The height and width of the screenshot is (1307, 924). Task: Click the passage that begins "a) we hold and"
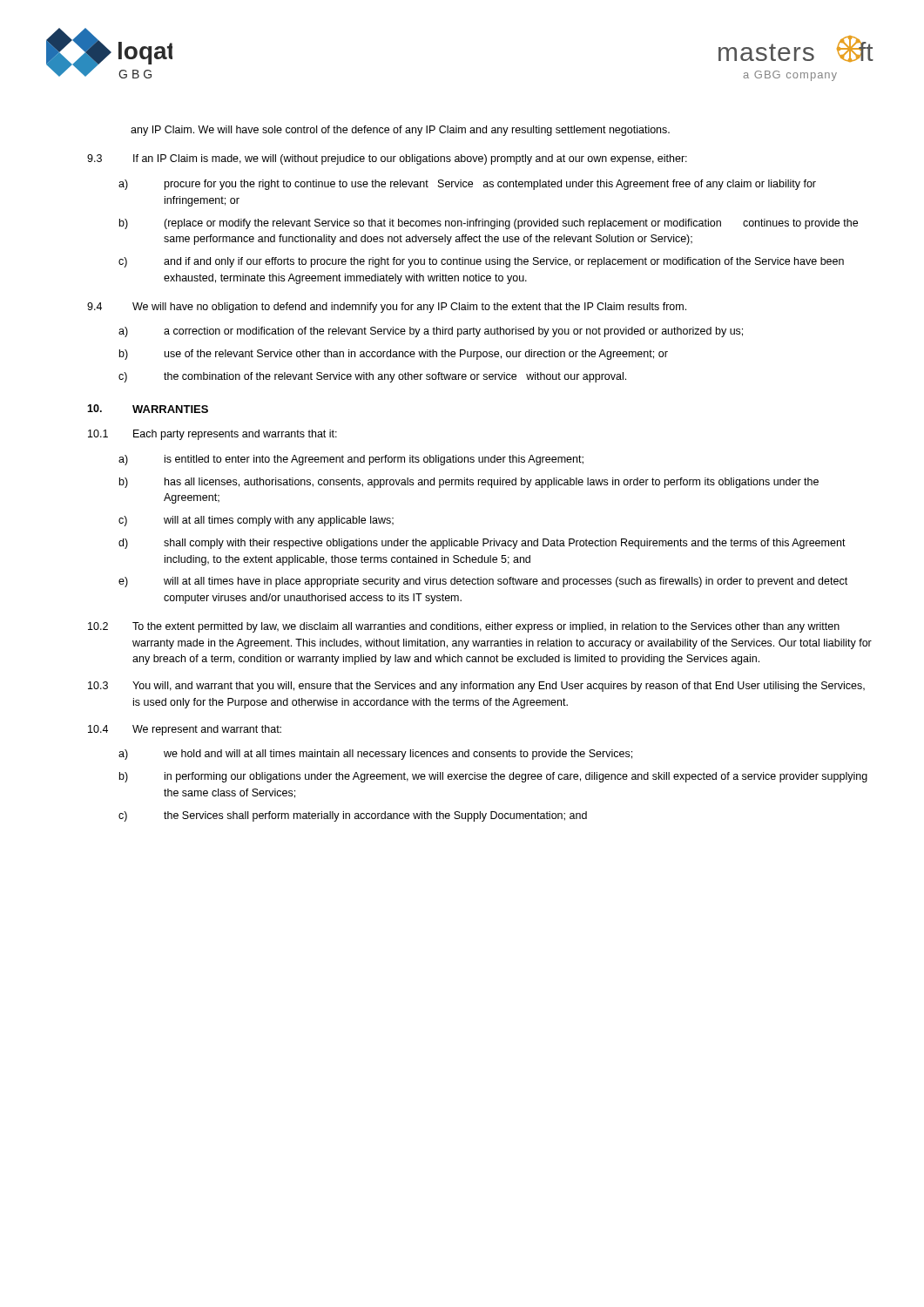tap(479, 754)
